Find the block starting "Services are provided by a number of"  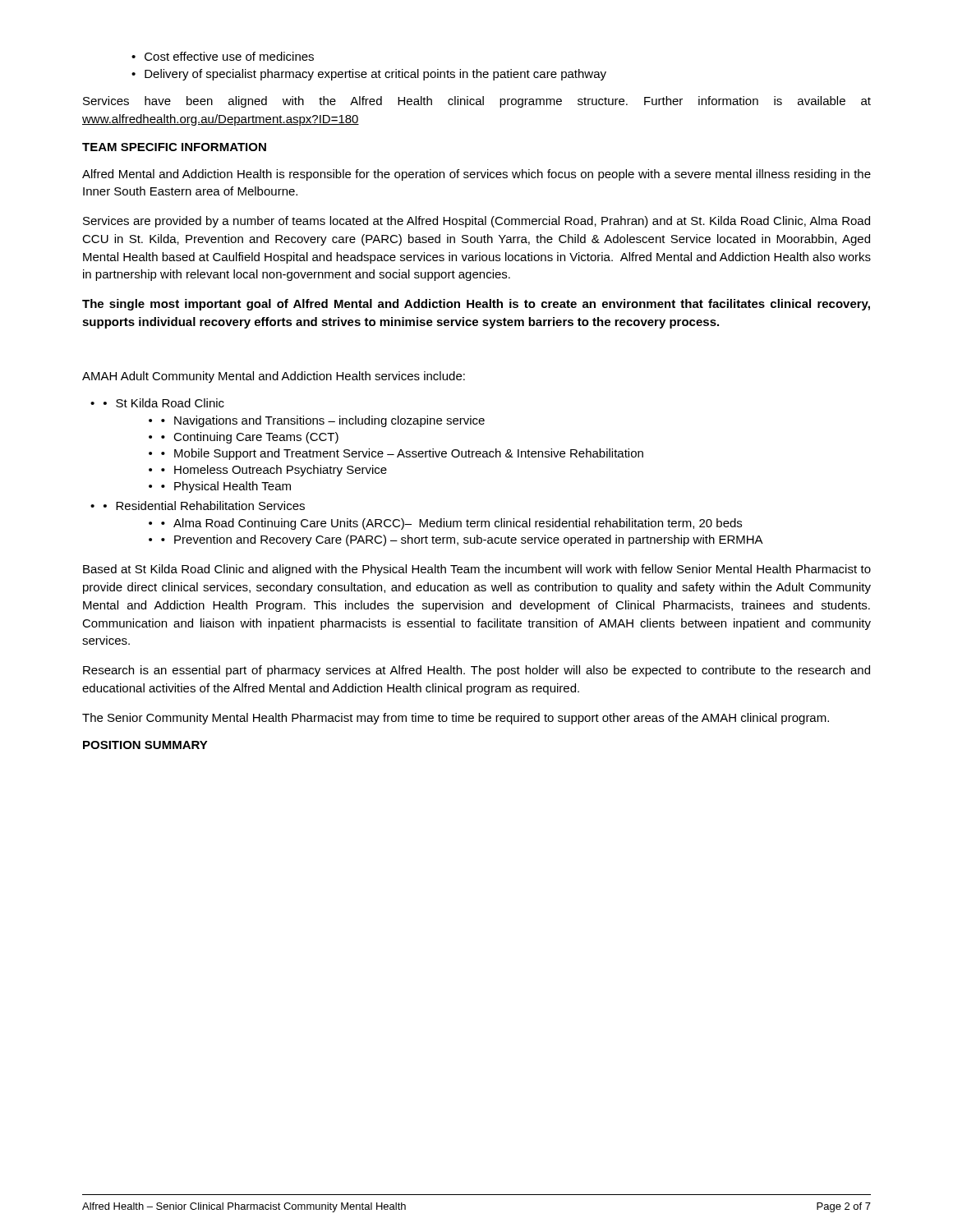(476, 248)
